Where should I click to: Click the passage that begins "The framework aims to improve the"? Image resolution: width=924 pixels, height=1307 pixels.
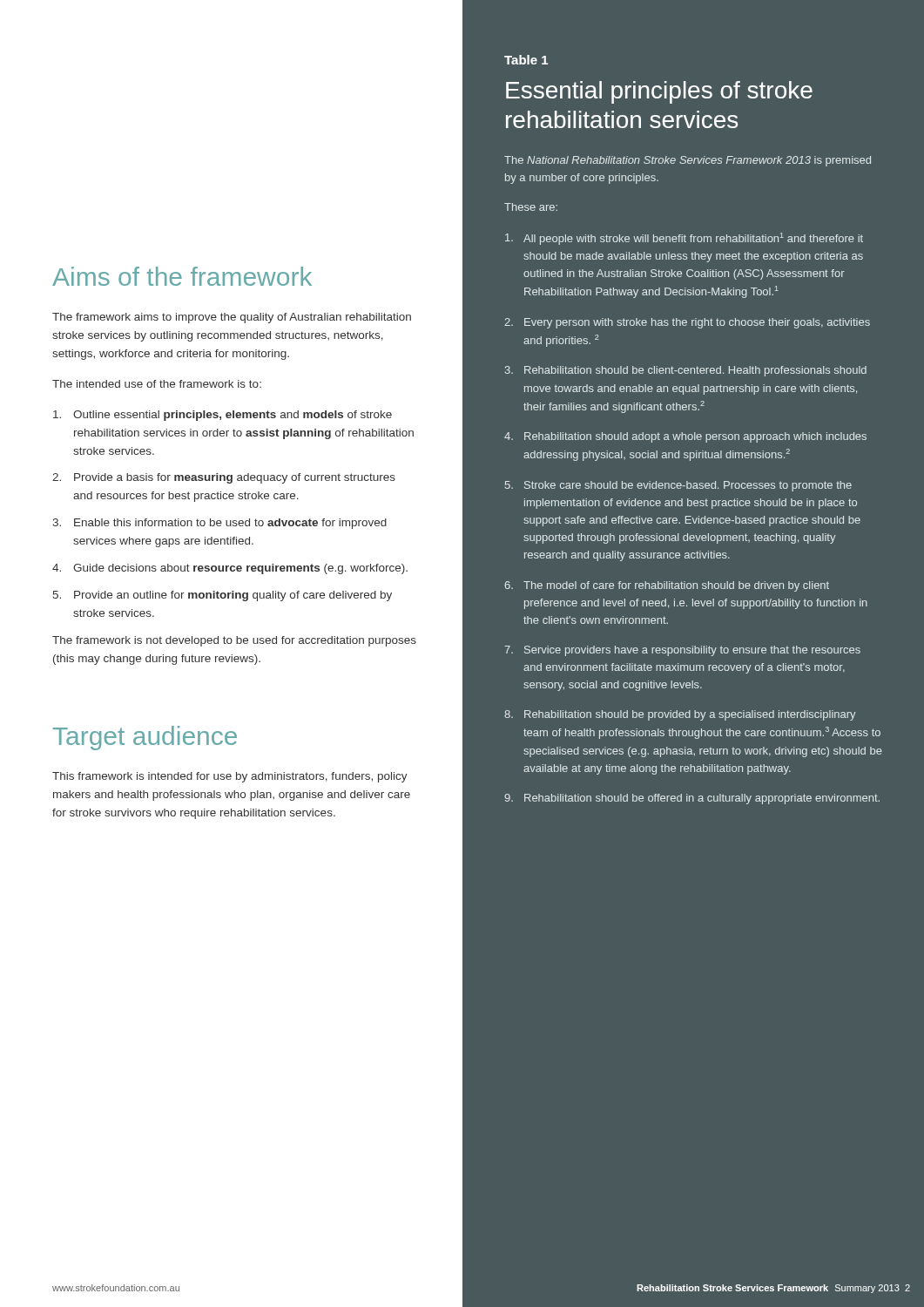(235, 336)
